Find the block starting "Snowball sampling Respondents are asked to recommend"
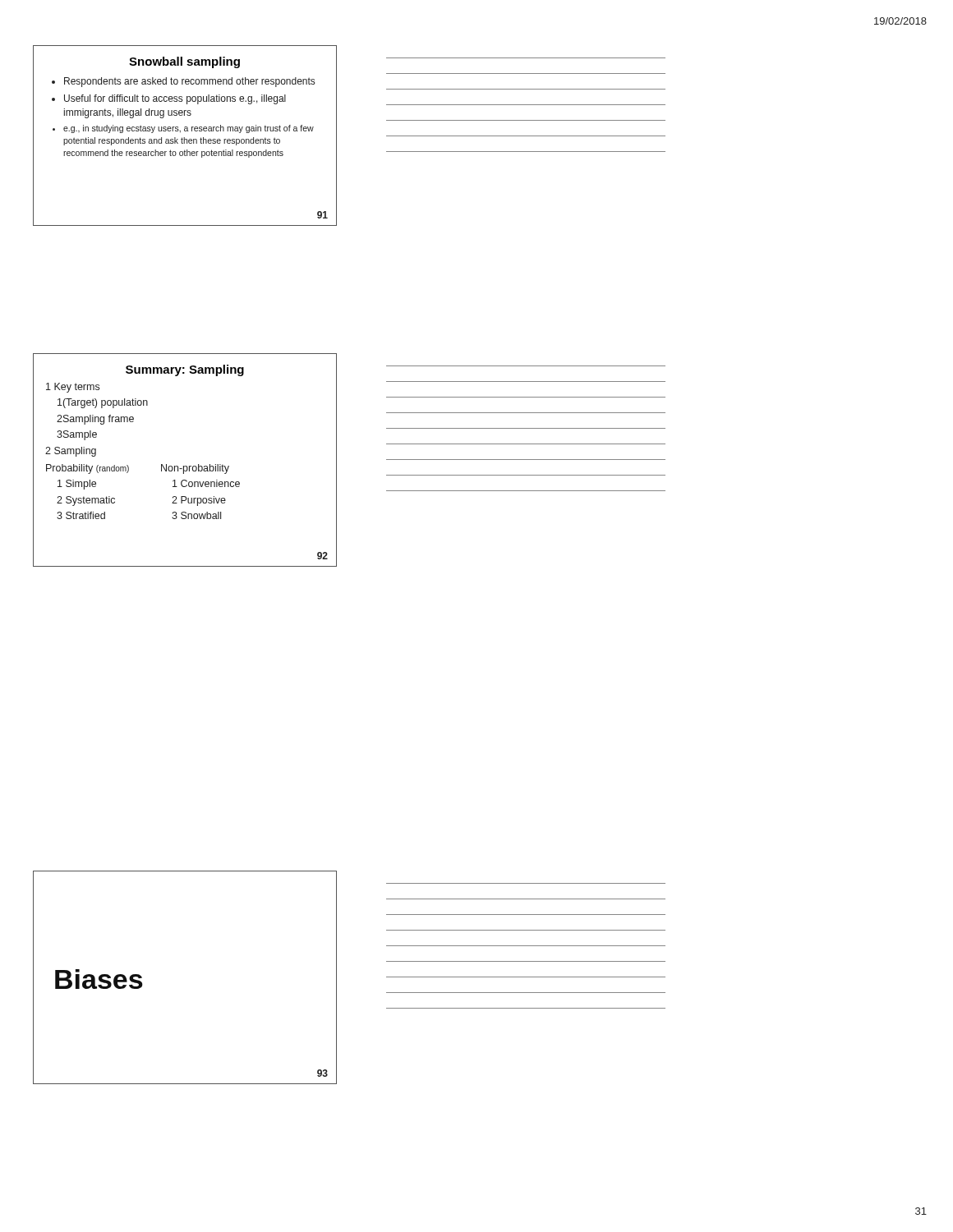The height and width of the screenshot is (1232, 953). pyautogui.click(x=187, y=138)
